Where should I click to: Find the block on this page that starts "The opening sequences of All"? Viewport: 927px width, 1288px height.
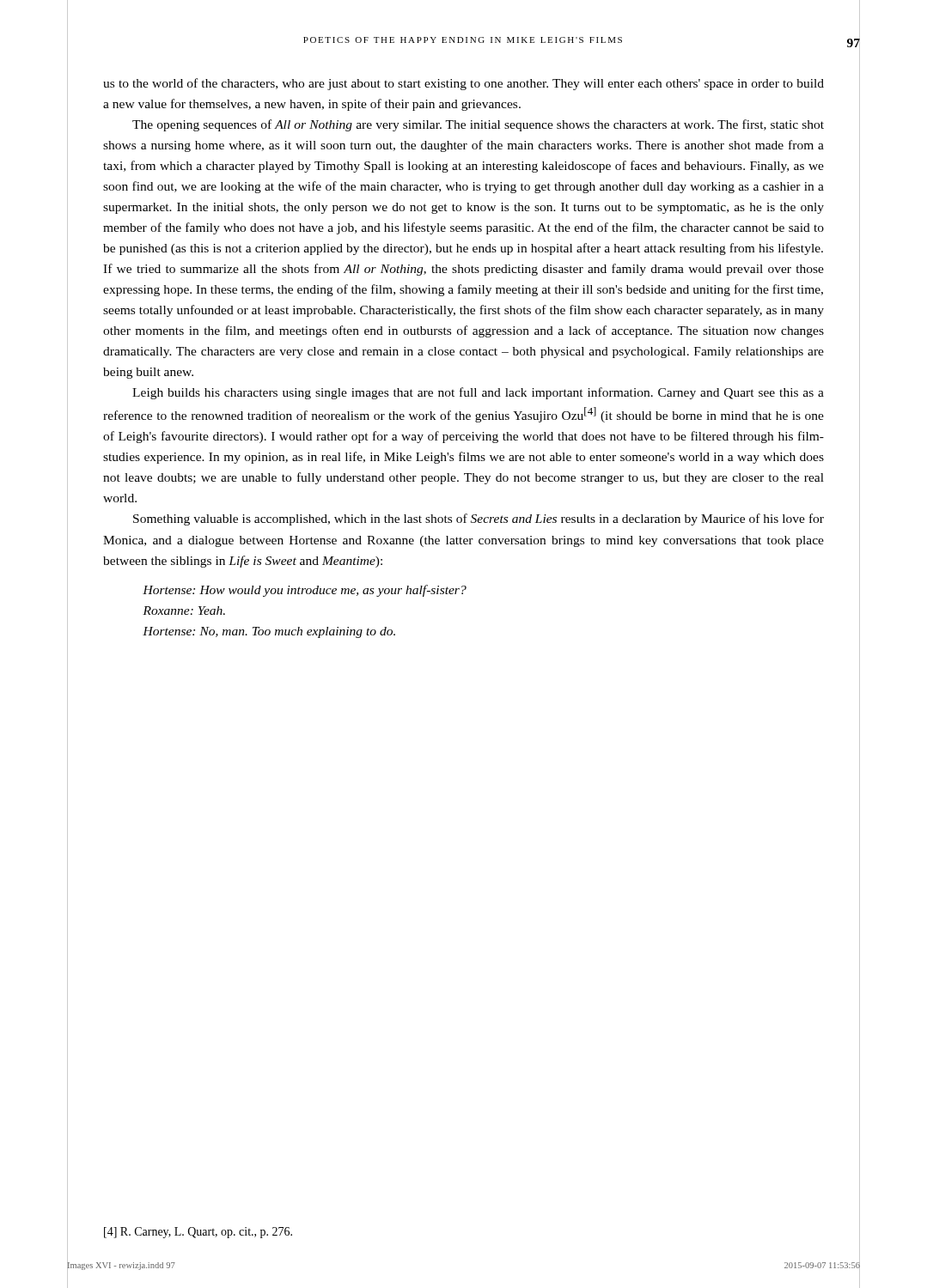[x=464, y=248]
